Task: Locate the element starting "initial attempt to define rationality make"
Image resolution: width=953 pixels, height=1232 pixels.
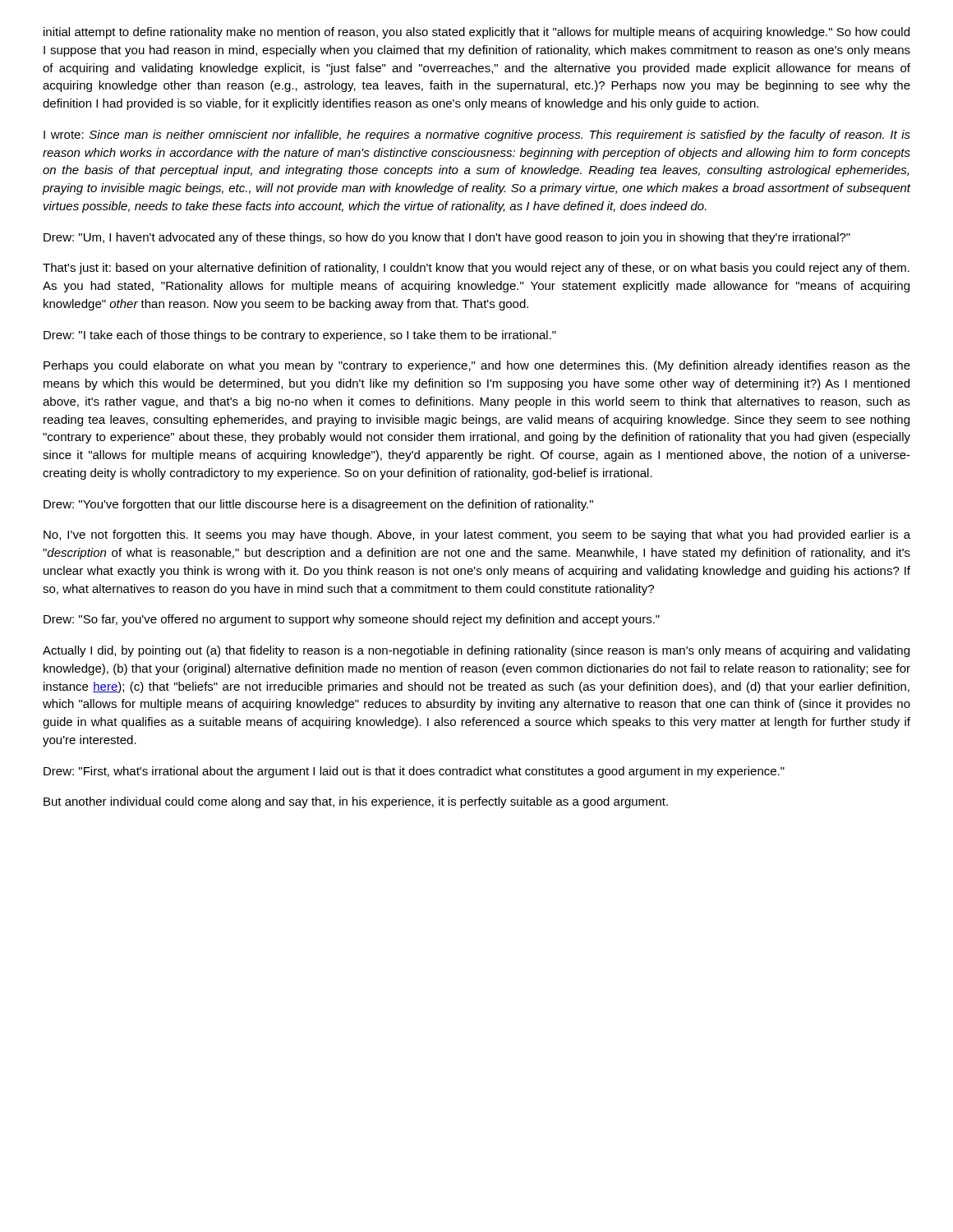Action: pyautogui.click(x=476, y=67)
